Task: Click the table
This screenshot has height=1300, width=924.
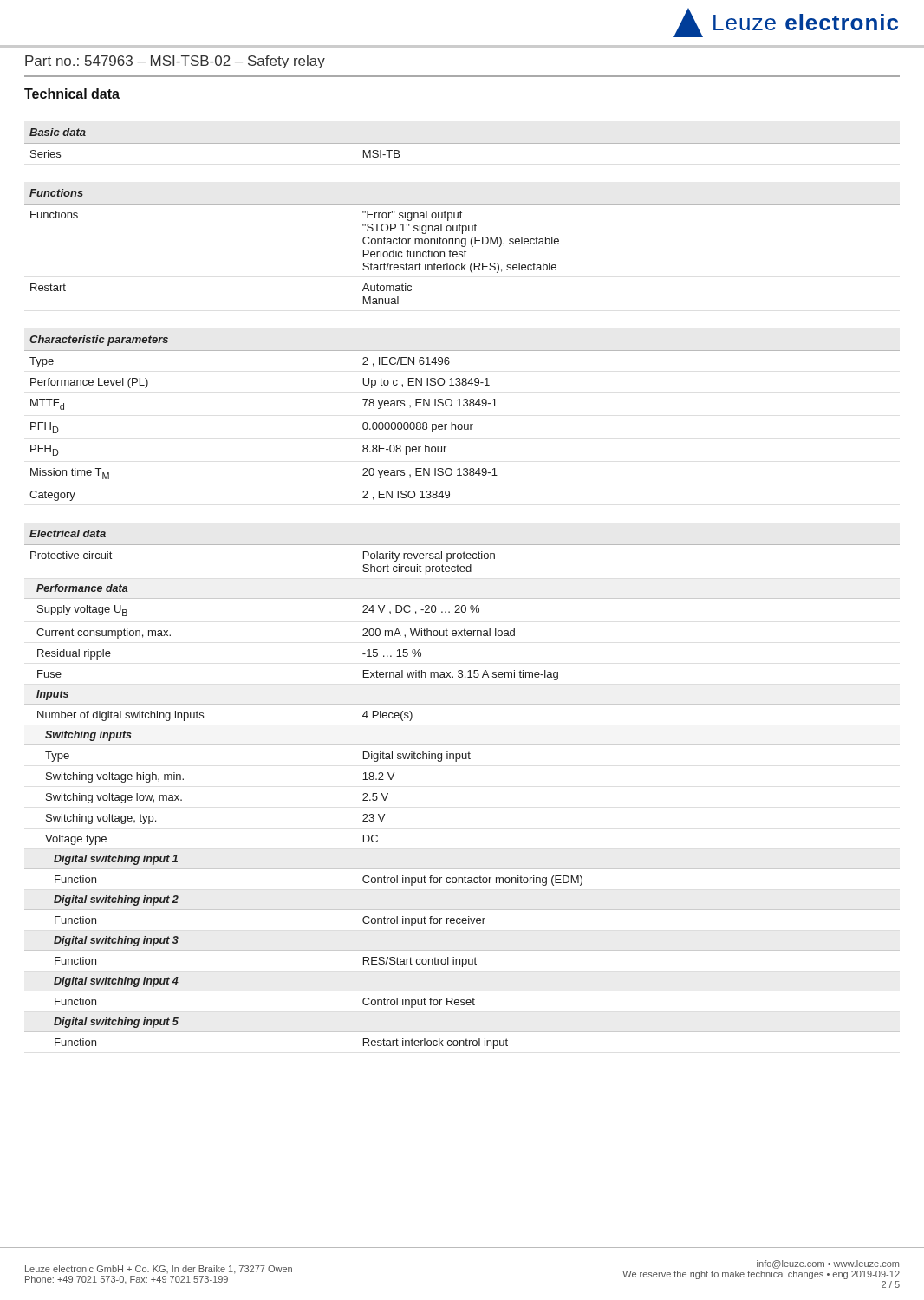Action: tap(462, 676)
